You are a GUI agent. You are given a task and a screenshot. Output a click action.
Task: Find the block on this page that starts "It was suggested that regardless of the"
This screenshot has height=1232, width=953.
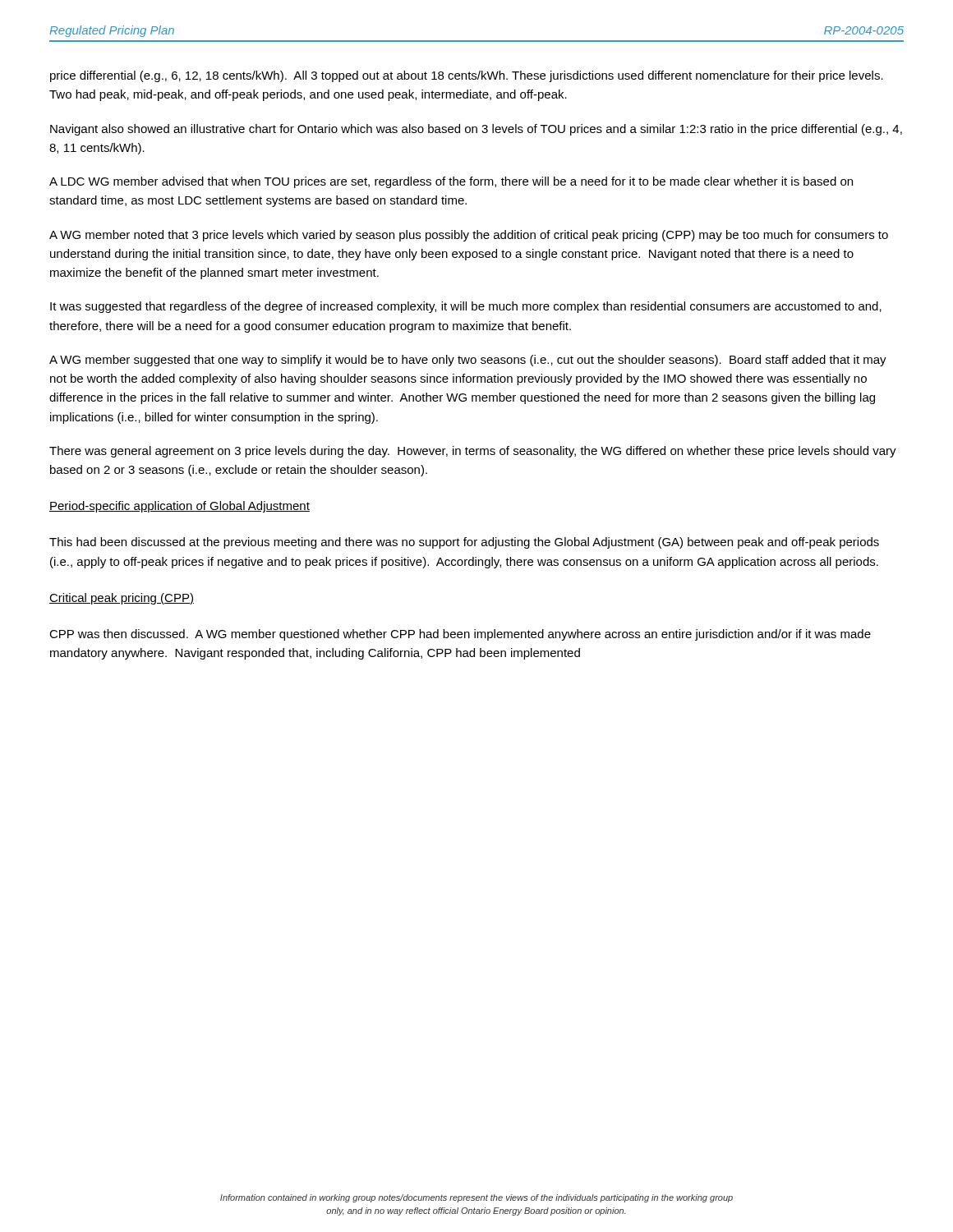coord(466,316)
